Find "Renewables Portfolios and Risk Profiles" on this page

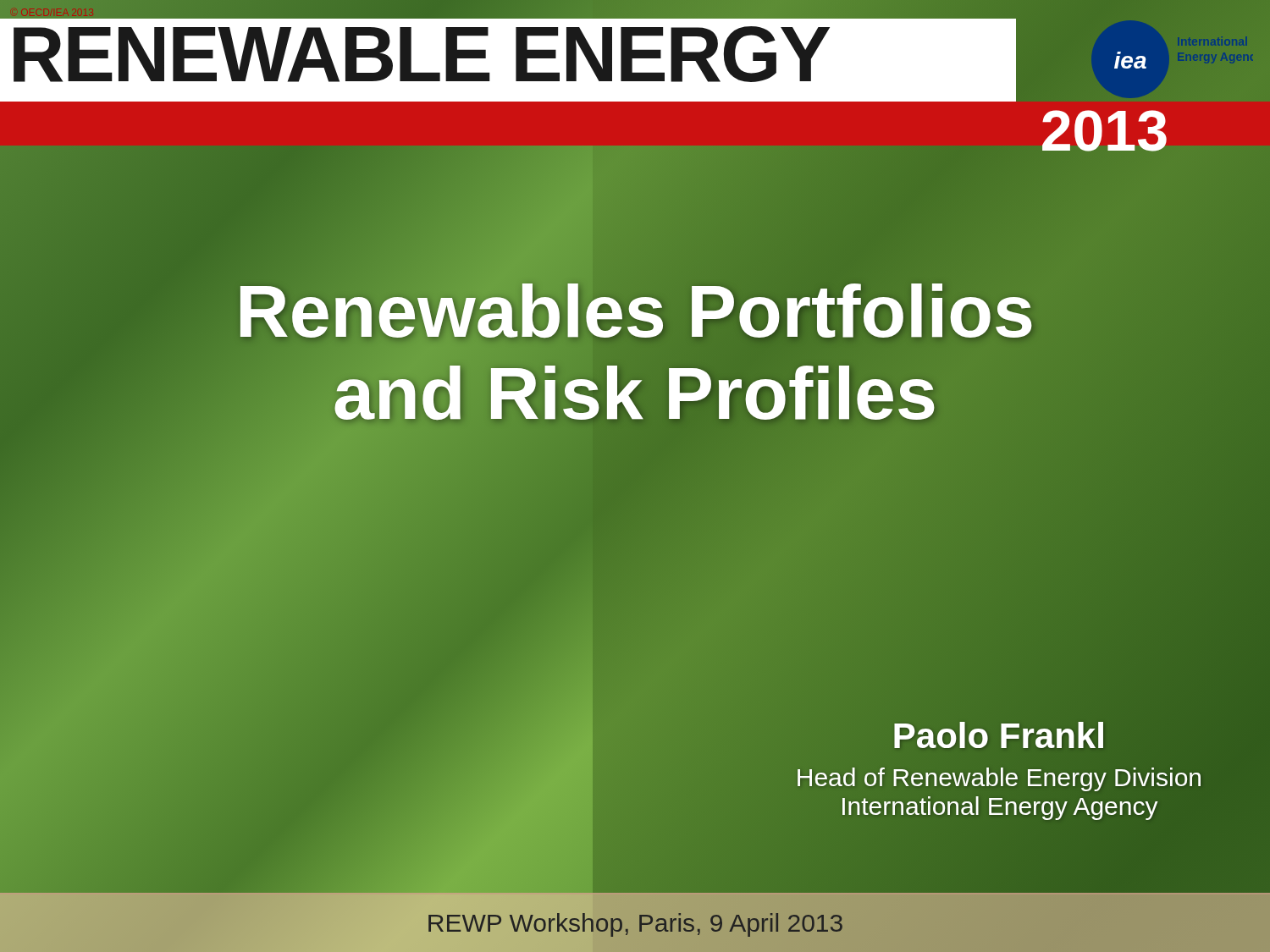coord(635,353)
